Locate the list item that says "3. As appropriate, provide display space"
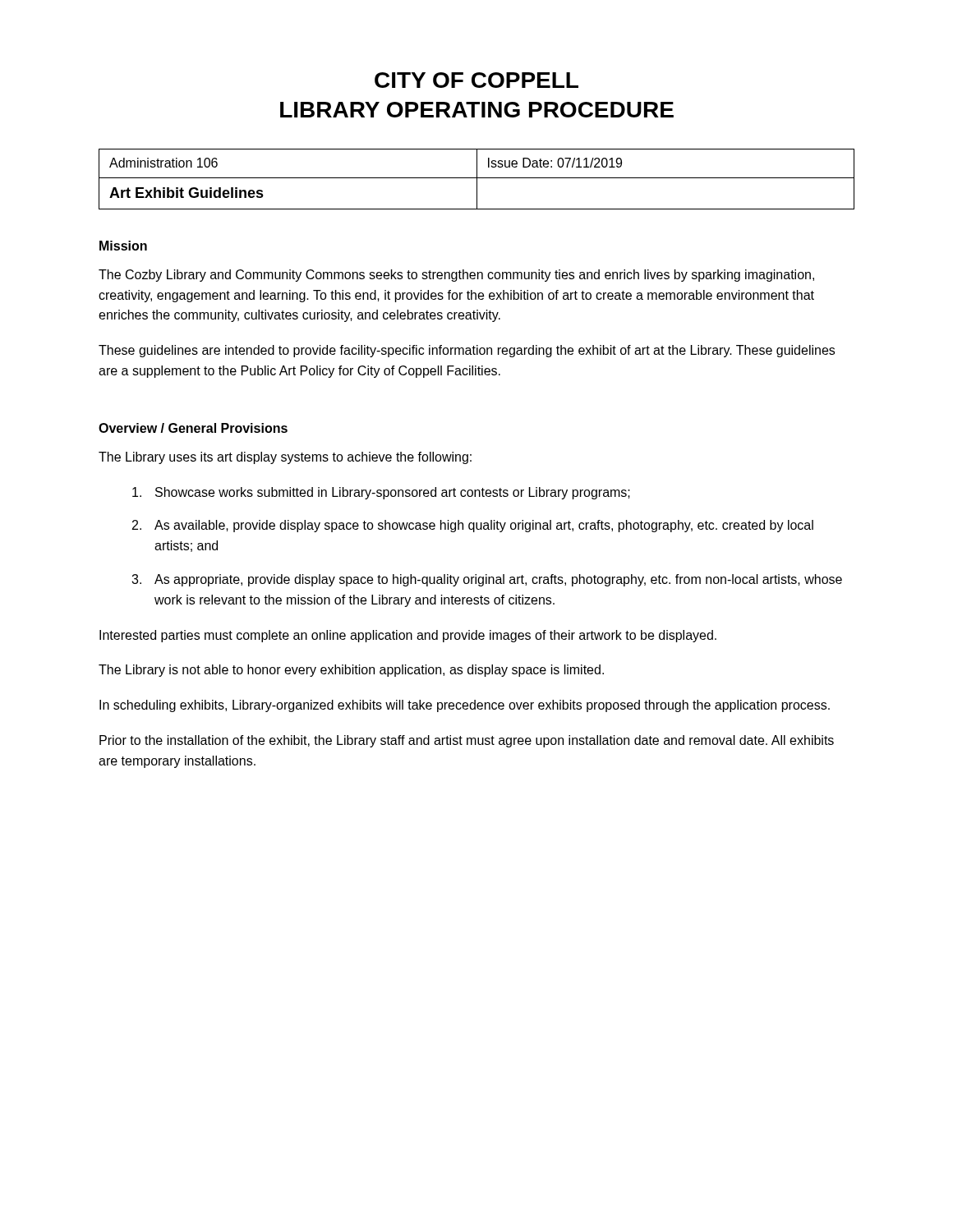 tap(493, 590)
